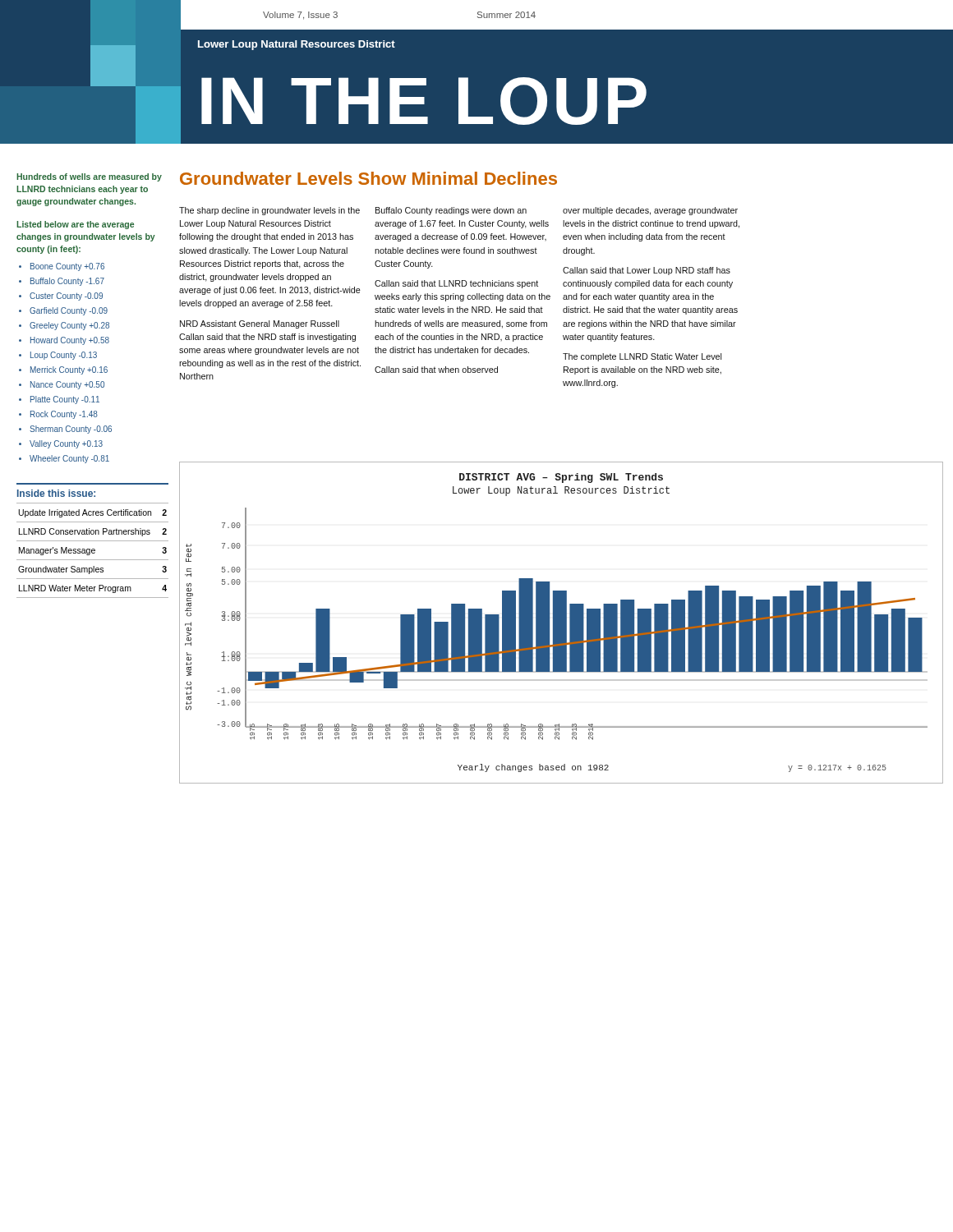Click on the text starting "Howard County +0.58"
Viewport: 953px width, 1232px height.
[x=93, y=341]
